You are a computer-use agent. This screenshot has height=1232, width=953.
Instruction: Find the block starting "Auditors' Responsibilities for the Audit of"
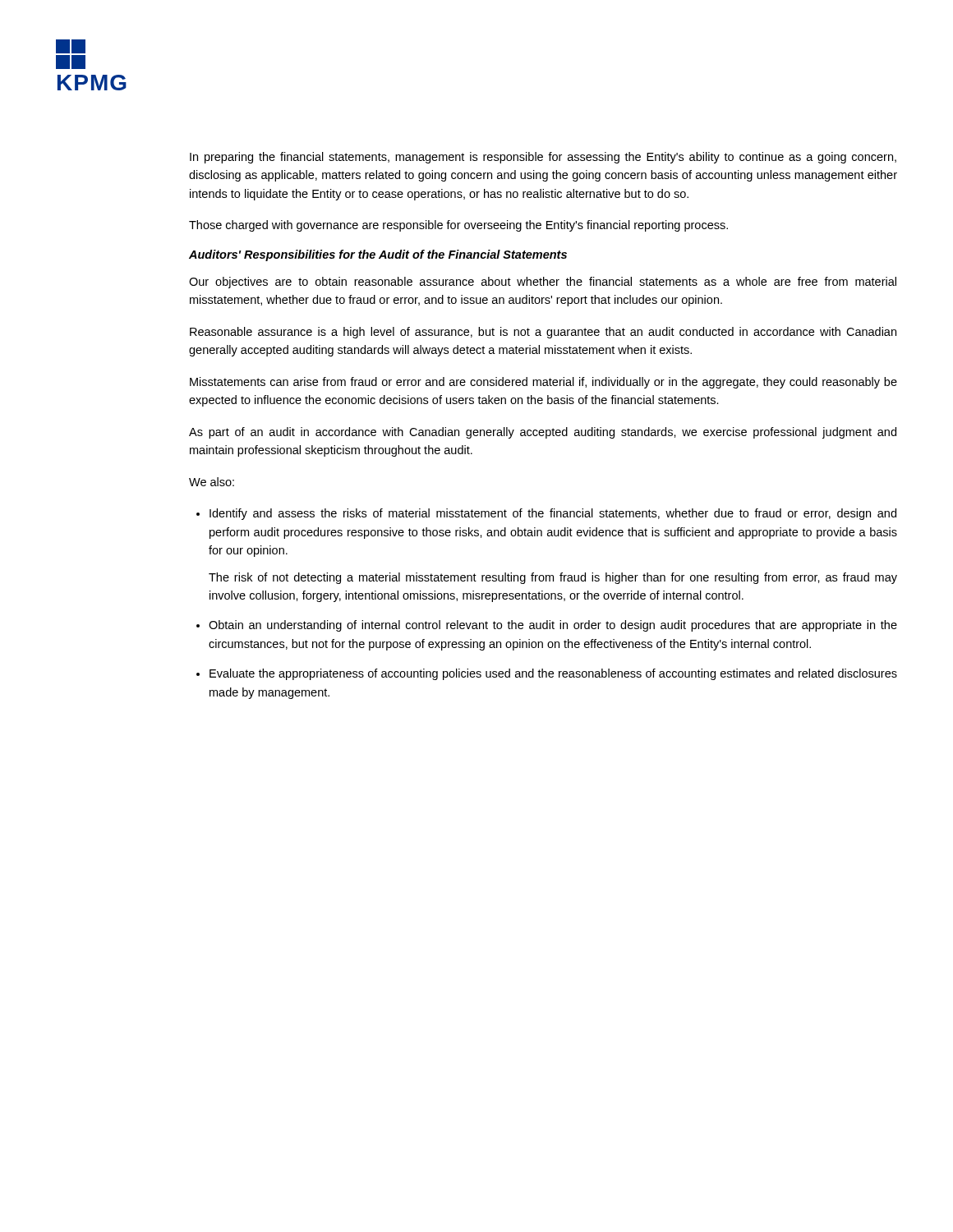click(378, 254)
